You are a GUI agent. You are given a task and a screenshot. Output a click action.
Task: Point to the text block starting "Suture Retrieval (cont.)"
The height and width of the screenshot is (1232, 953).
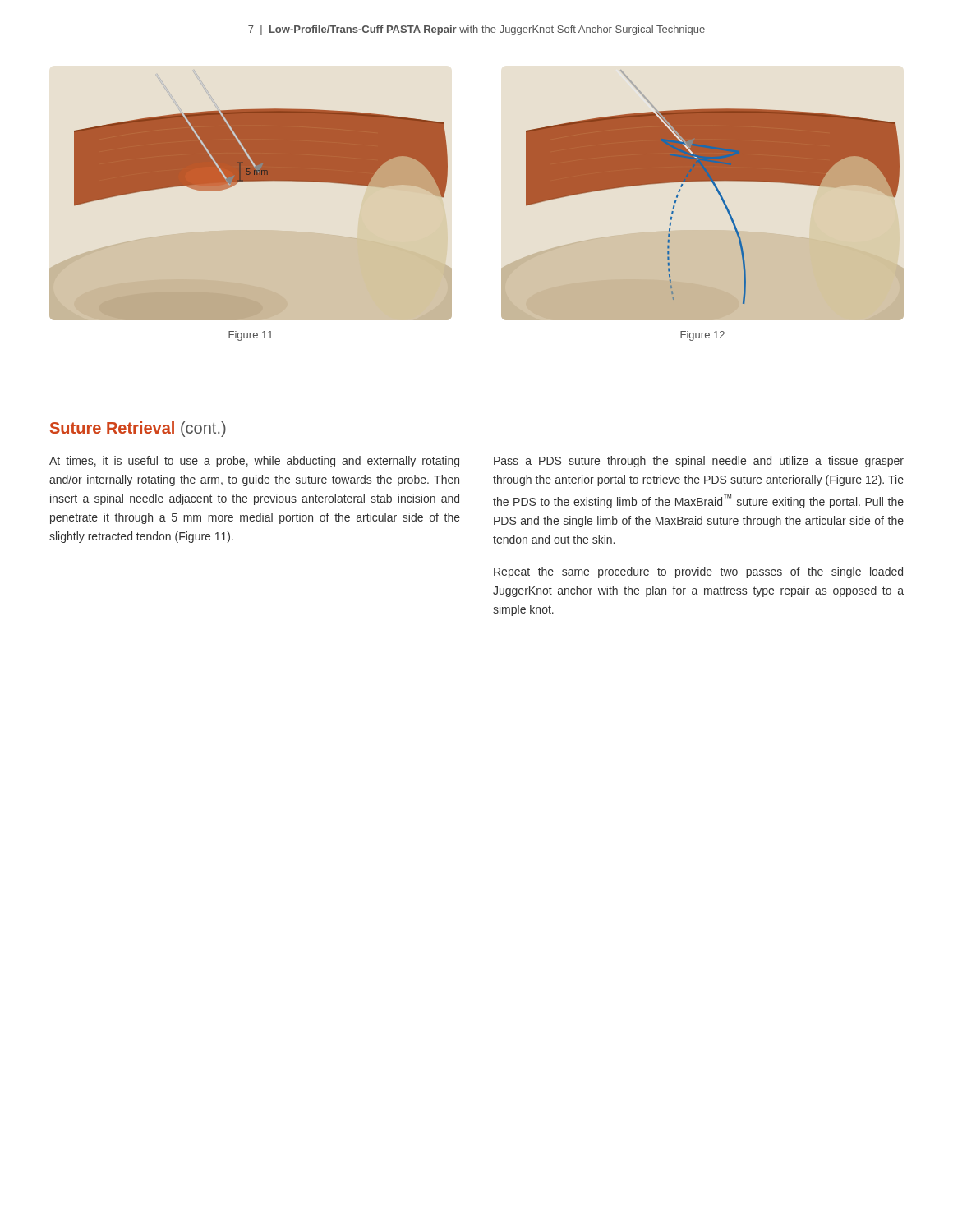tap(138, 428)
